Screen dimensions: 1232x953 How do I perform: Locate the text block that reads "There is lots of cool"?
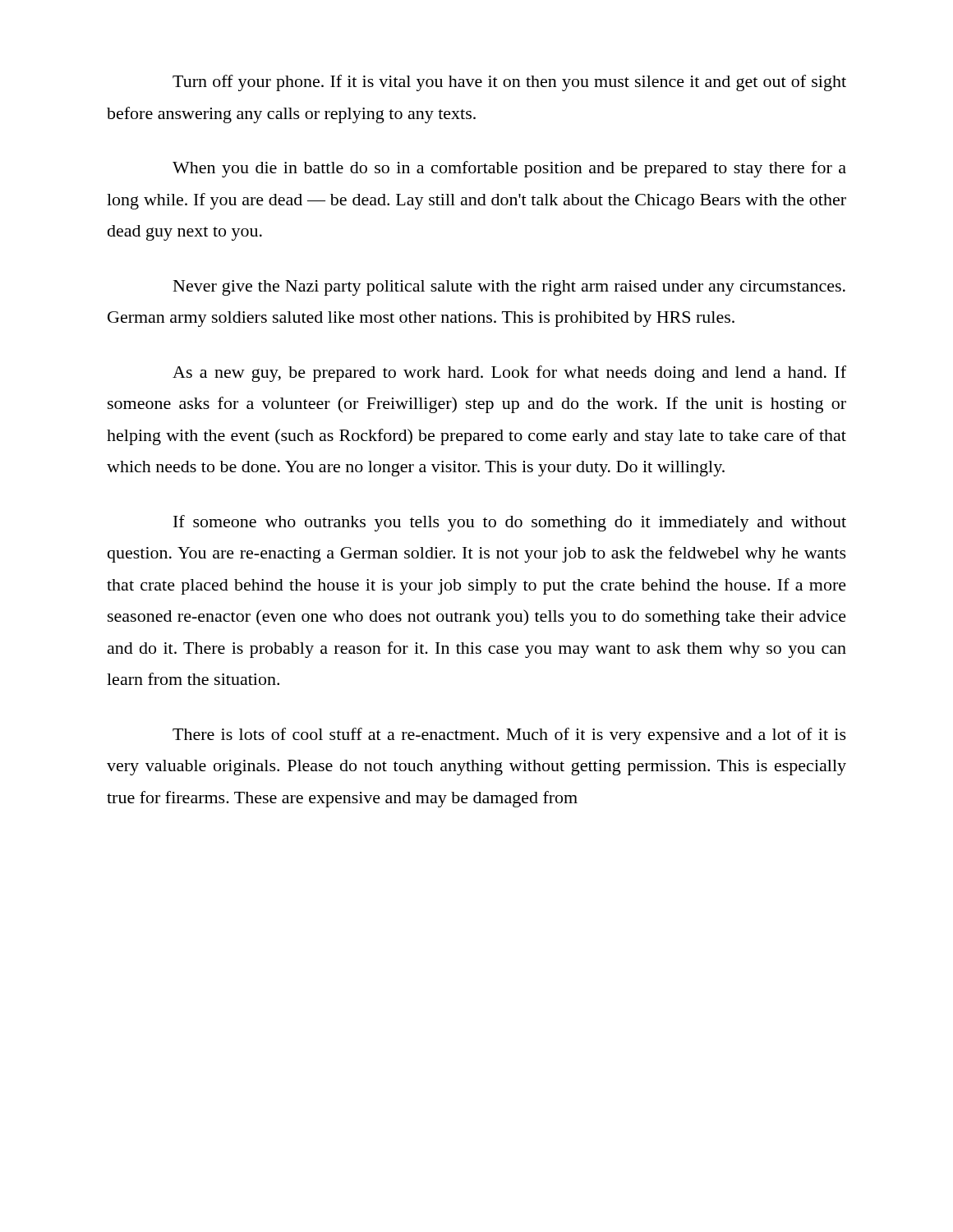click(x=476, y=766)
